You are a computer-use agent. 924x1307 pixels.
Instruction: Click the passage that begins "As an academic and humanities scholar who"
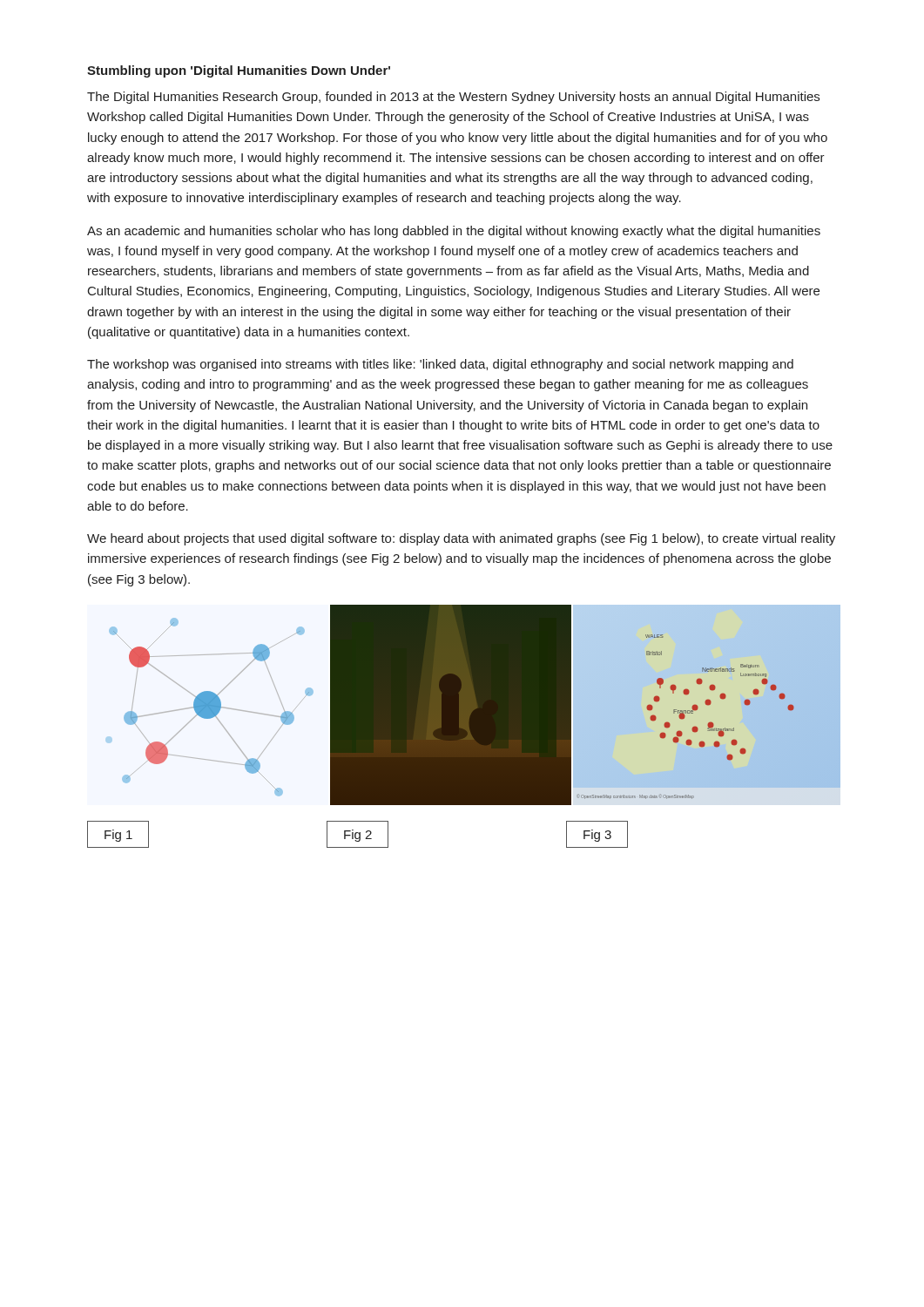(454, 281)
